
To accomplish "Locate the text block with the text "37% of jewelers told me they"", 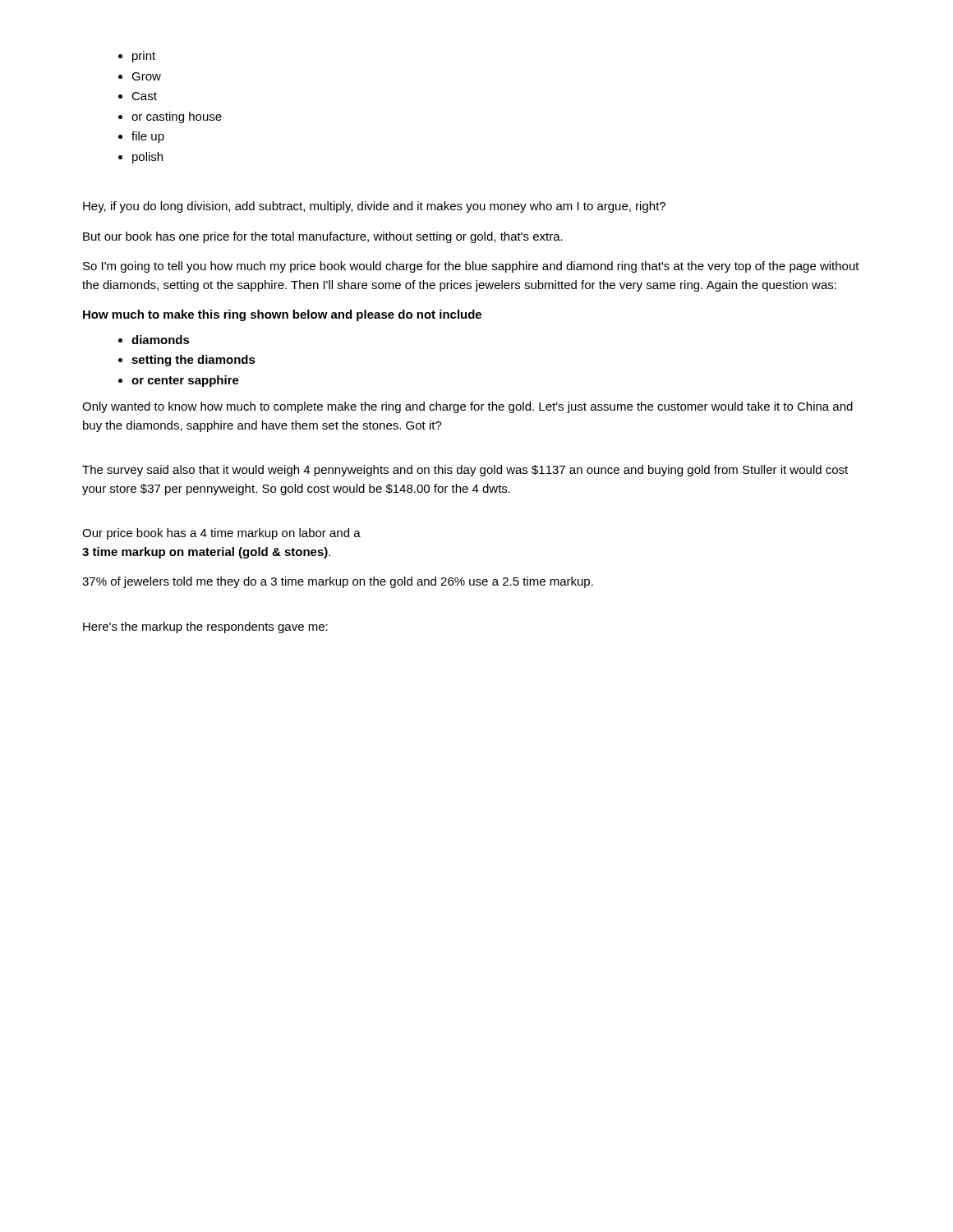I will (338, 581).
